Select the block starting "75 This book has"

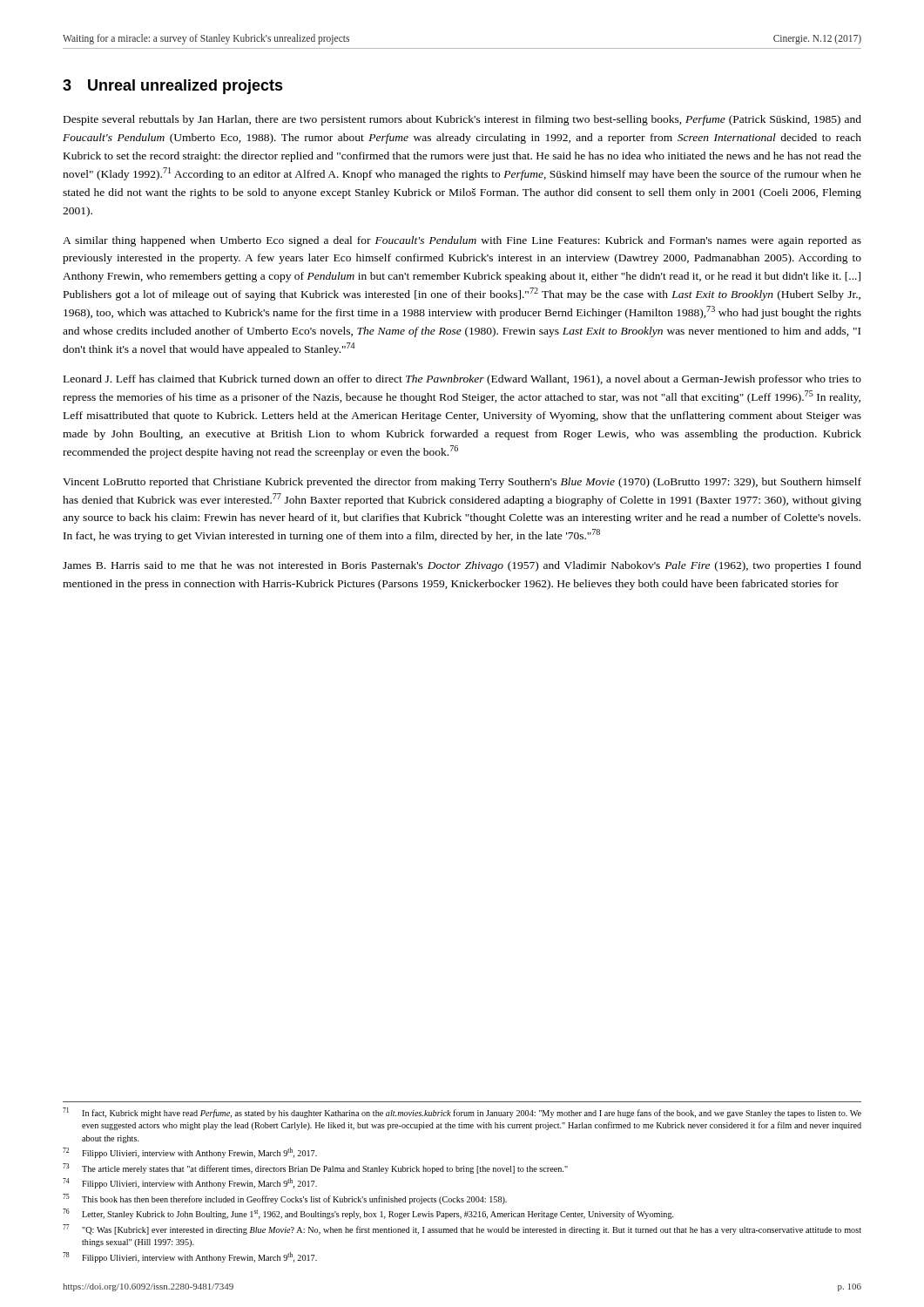click(462, 1200)
